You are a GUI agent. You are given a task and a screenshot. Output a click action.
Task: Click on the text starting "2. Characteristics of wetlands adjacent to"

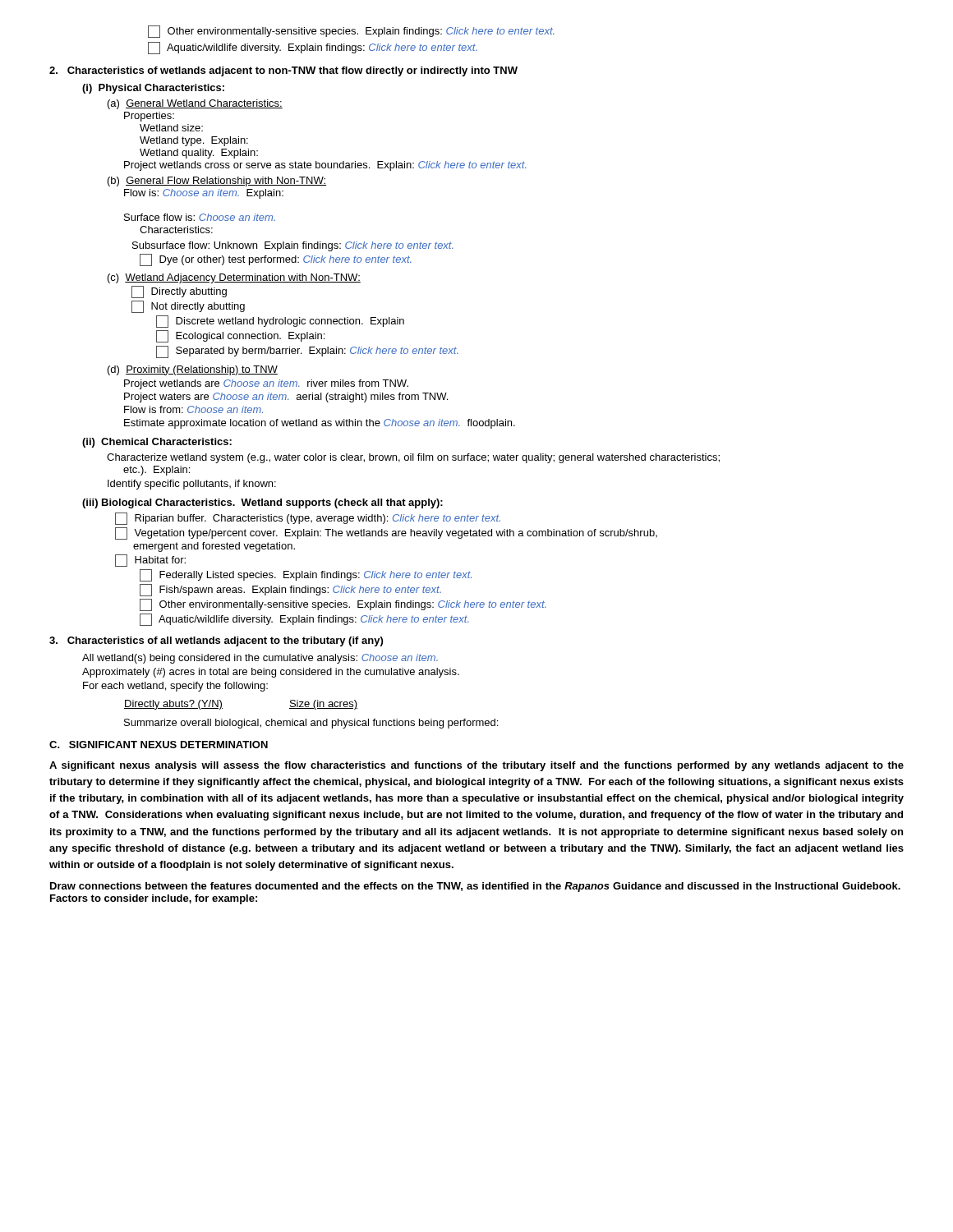[283, 70]
